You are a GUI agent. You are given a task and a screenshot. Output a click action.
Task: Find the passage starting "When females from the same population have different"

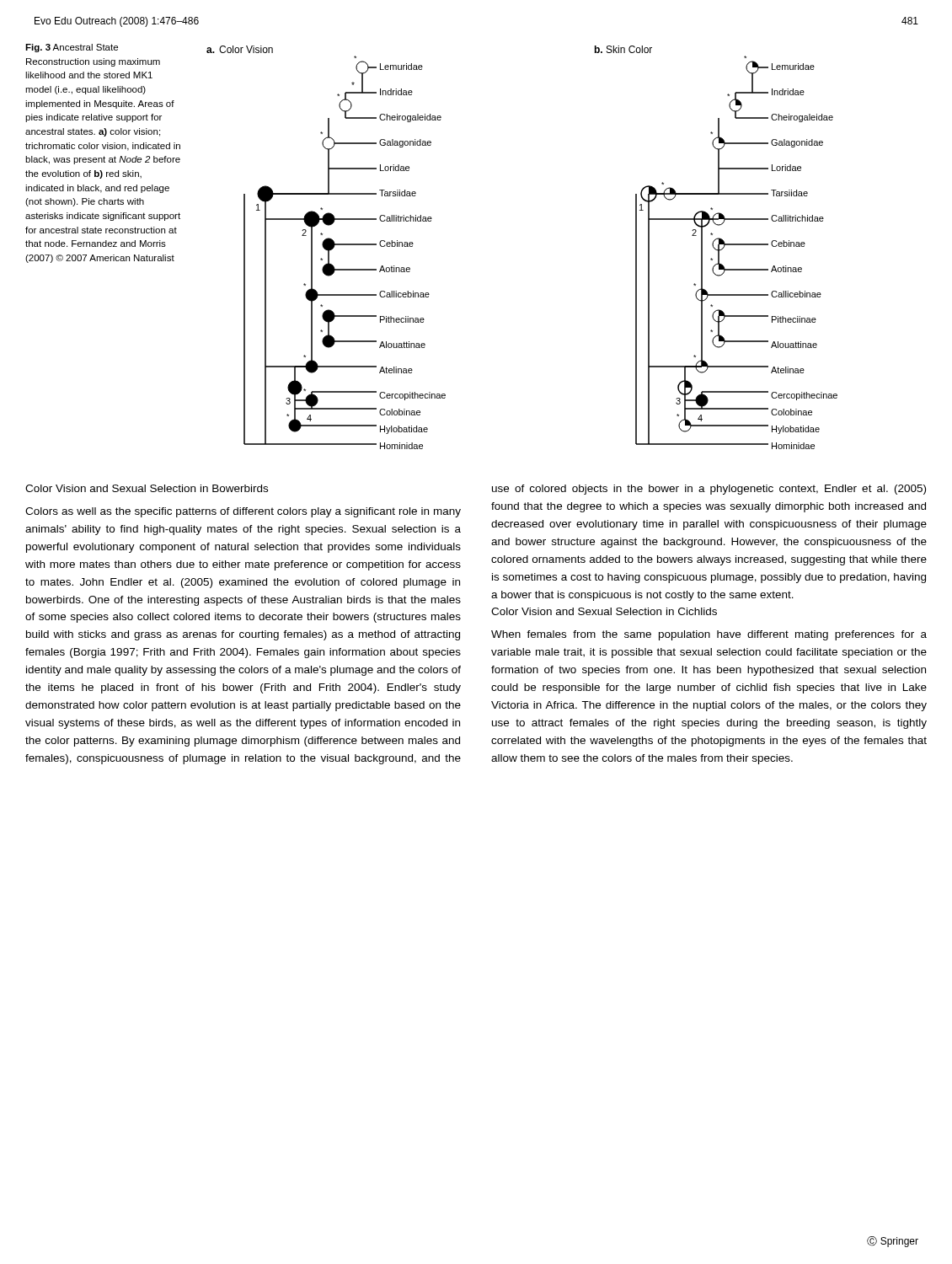(709, 697)
